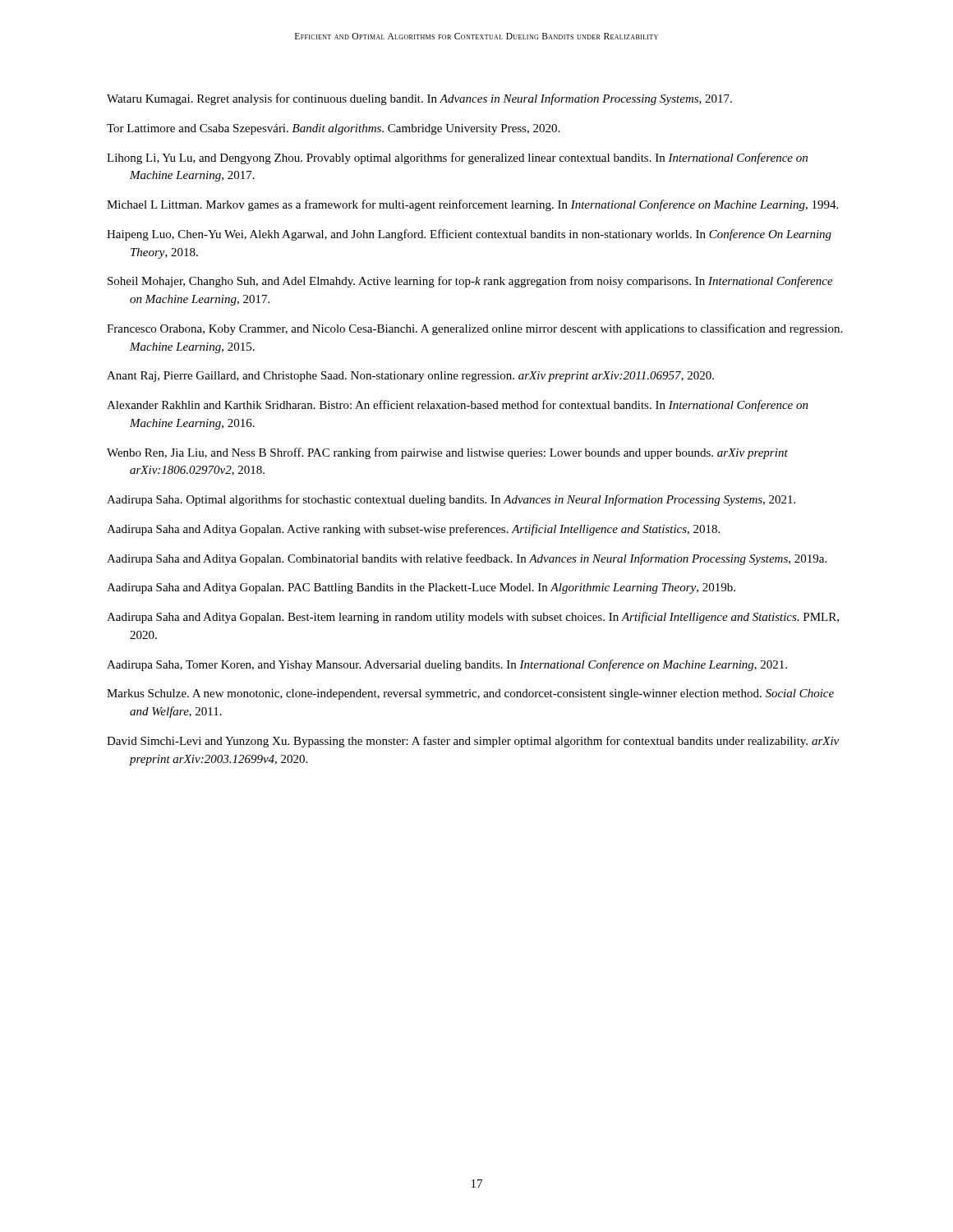Find the block on this page that starts "Francesco Orabona, Koby Crammer, and"
The width and height of the screenshot is (953, 1232).
pos(475,337)
